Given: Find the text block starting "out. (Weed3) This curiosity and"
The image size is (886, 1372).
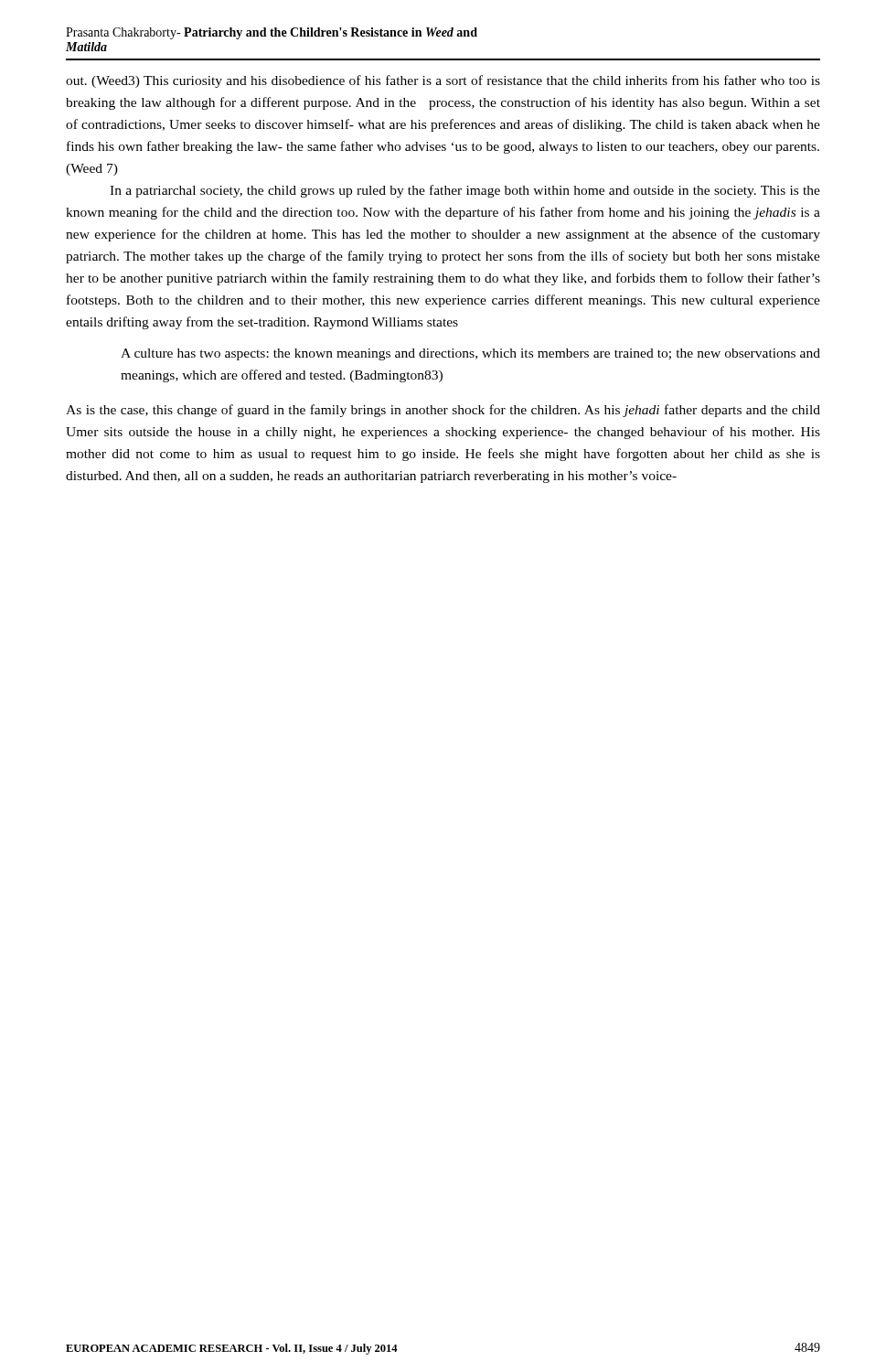Looking at the screenshot, I should point(443,124).
